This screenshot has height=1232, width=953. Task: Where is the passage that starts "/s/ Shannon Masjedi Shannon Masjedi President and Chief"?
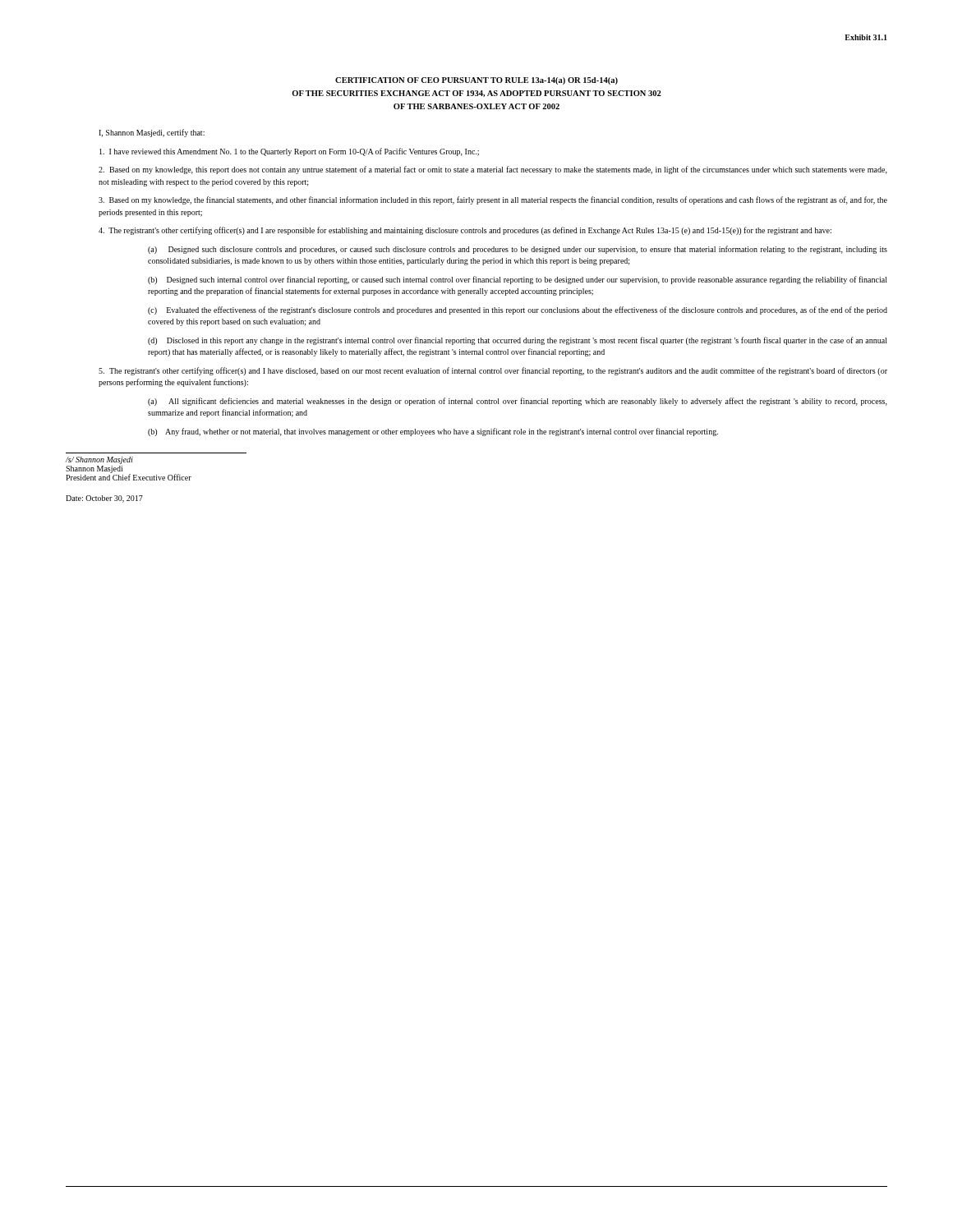pyautogui.click(x=99, y=460)
